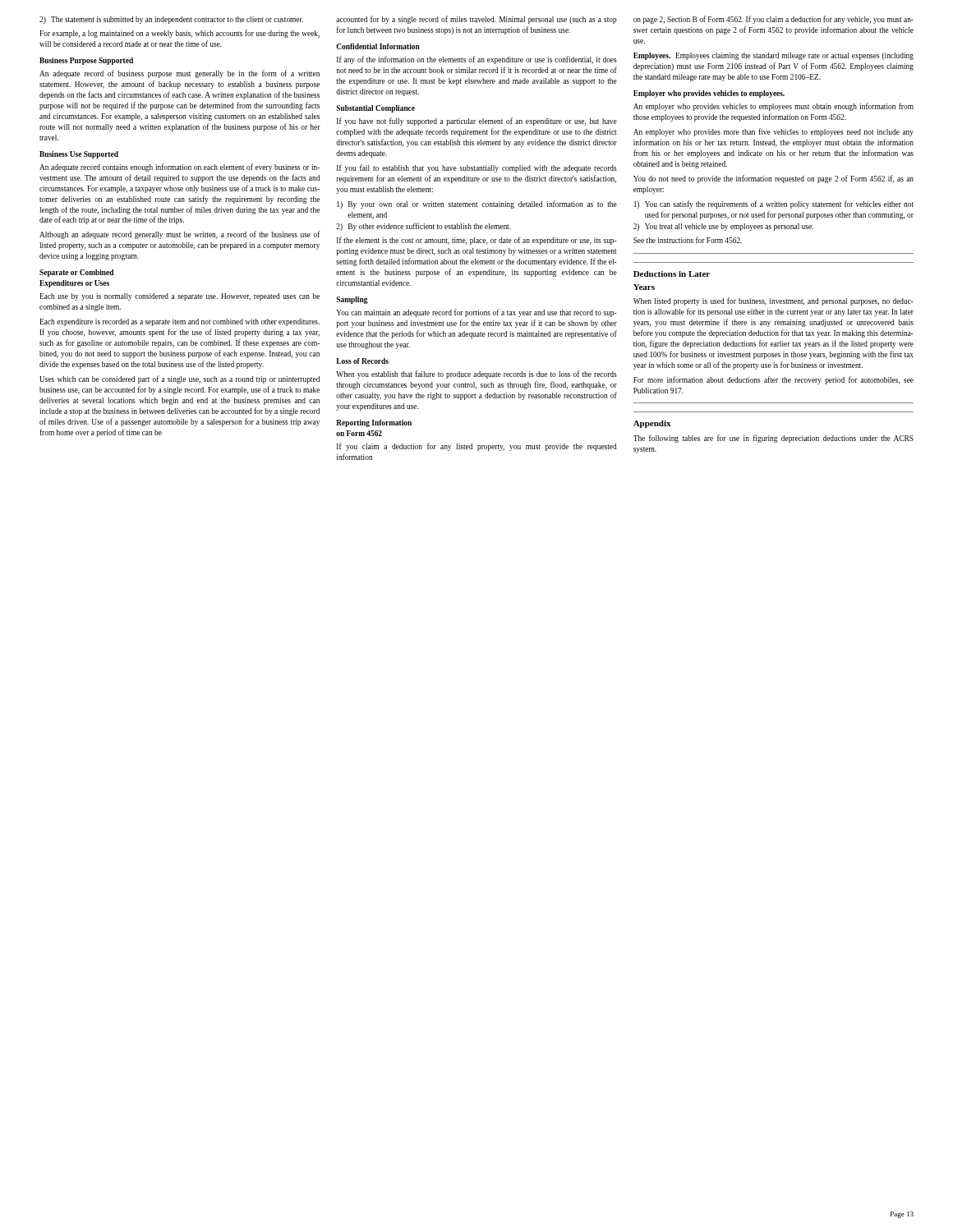Navigate to the block starting "An adequate record contains enough"

[180, 212]
